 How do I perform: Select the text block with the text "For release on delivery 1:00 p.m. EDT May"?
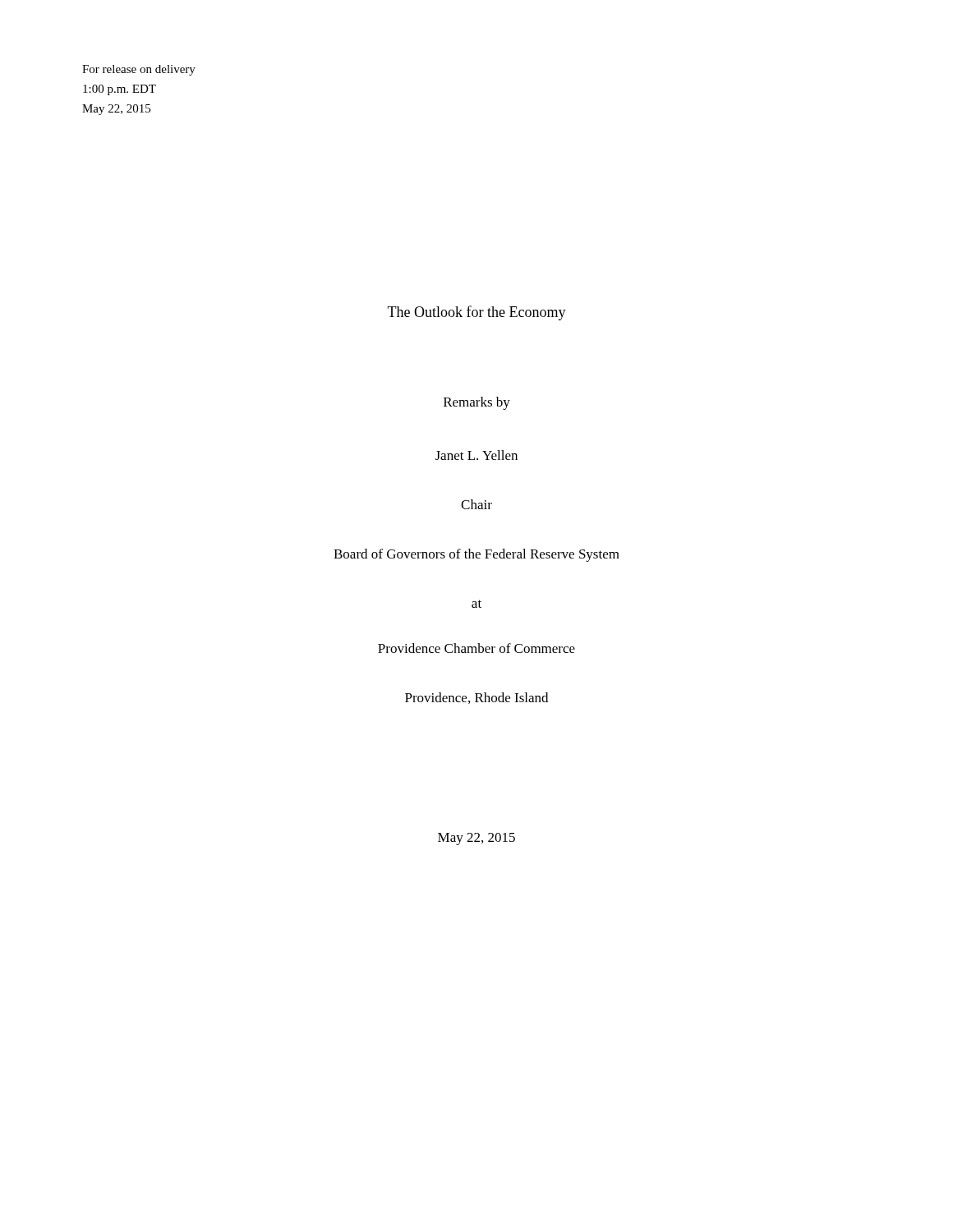tap(139, 89)
